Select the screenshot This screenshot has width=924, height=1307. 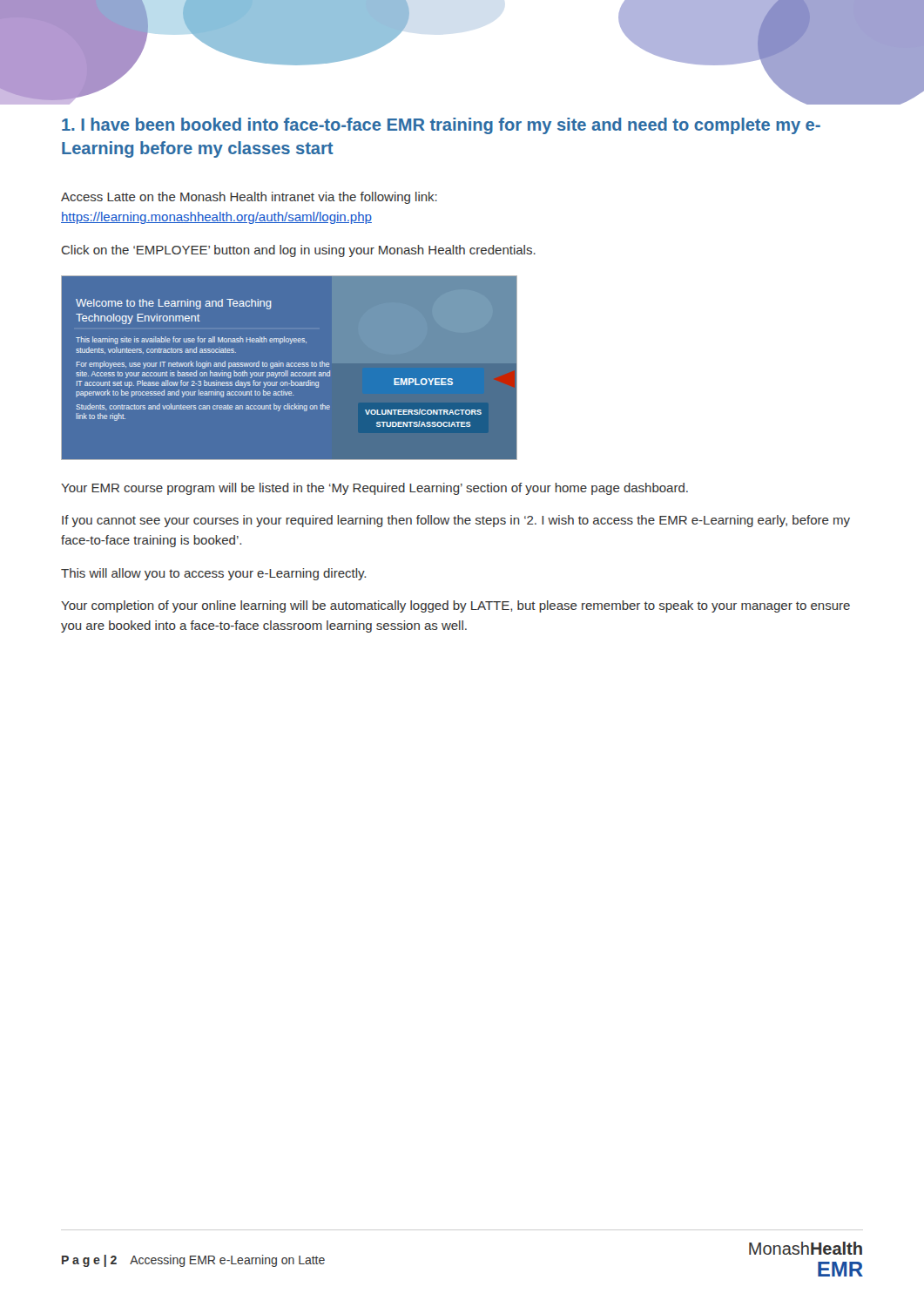pos(289,367)
